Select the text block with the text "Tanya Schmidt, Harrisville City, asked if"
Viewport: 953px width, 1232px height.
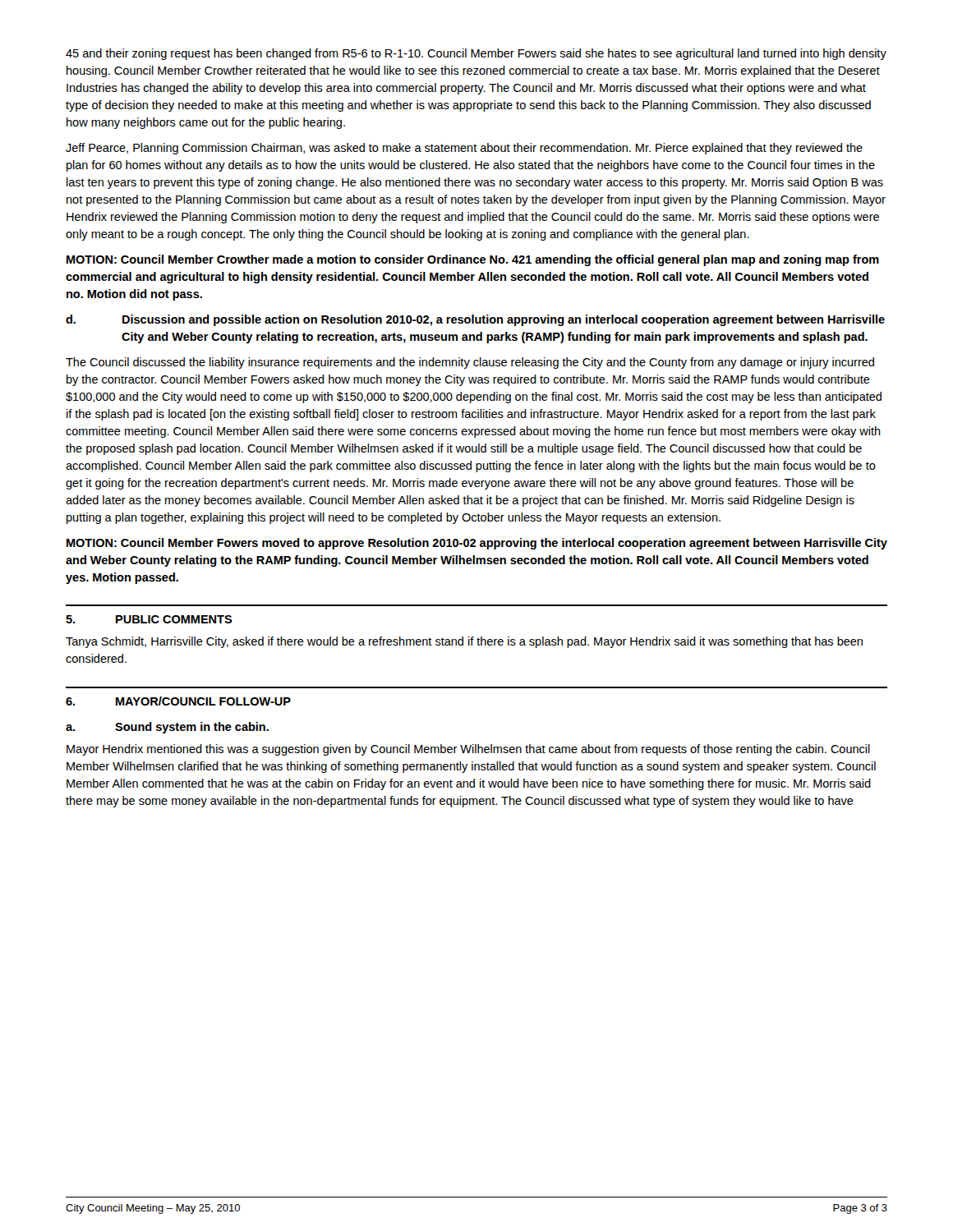pos(465,650)
